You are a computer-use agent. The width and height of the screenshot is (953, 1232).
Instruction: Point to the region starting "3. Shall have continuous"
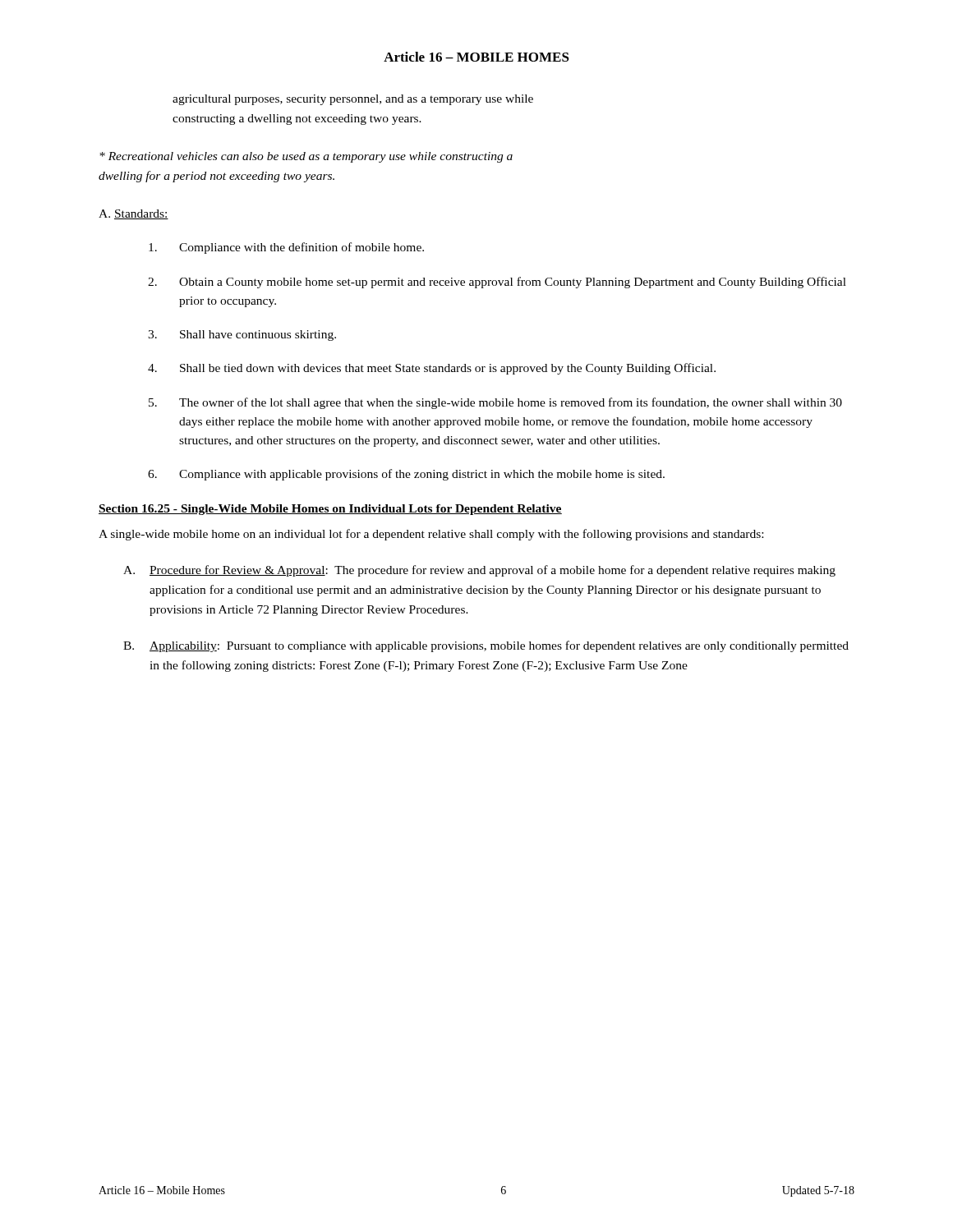coord(242,336)
